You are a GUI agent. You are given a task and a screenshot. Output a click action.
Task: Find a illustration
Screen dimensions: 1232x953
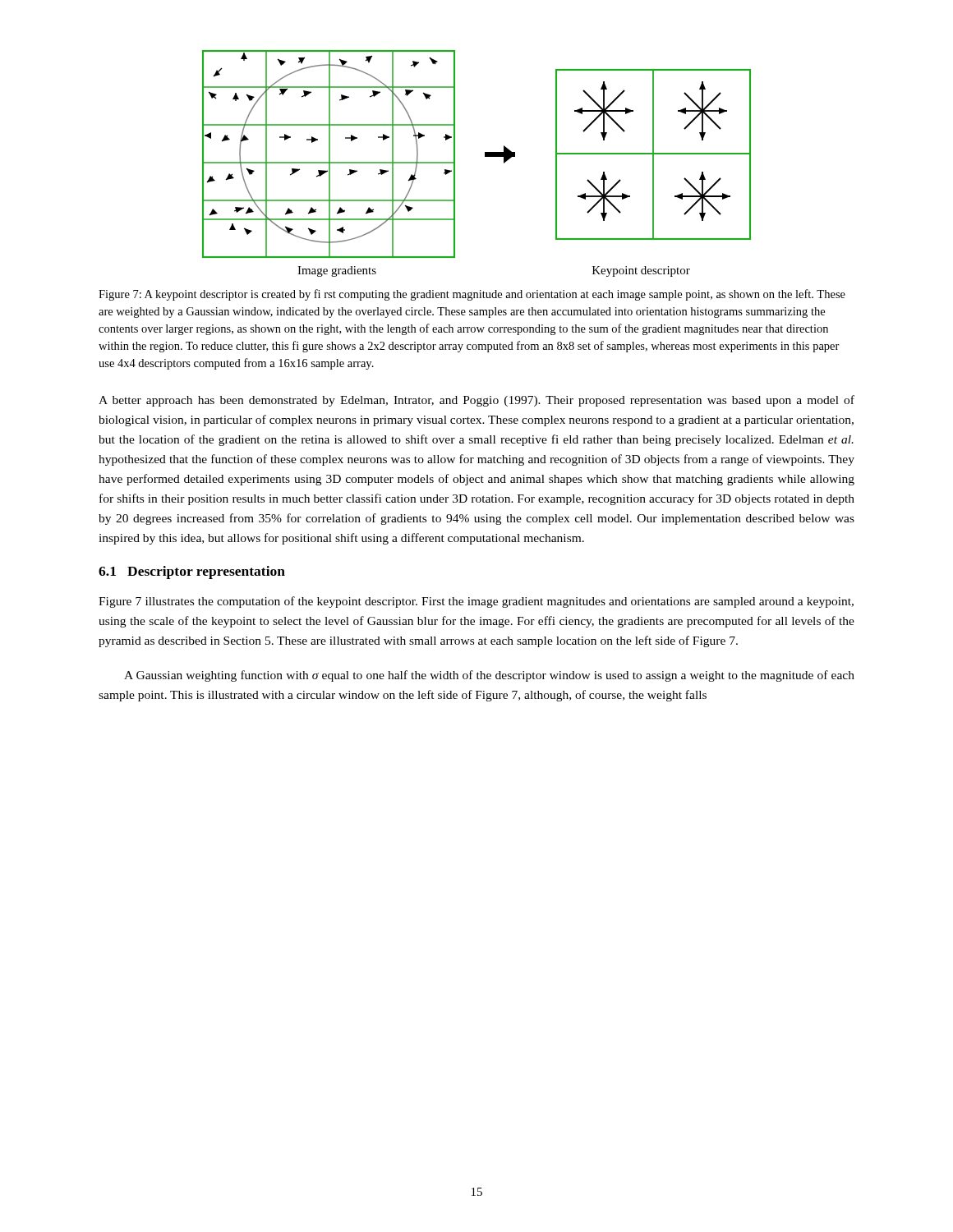click(x=476, y=163)
